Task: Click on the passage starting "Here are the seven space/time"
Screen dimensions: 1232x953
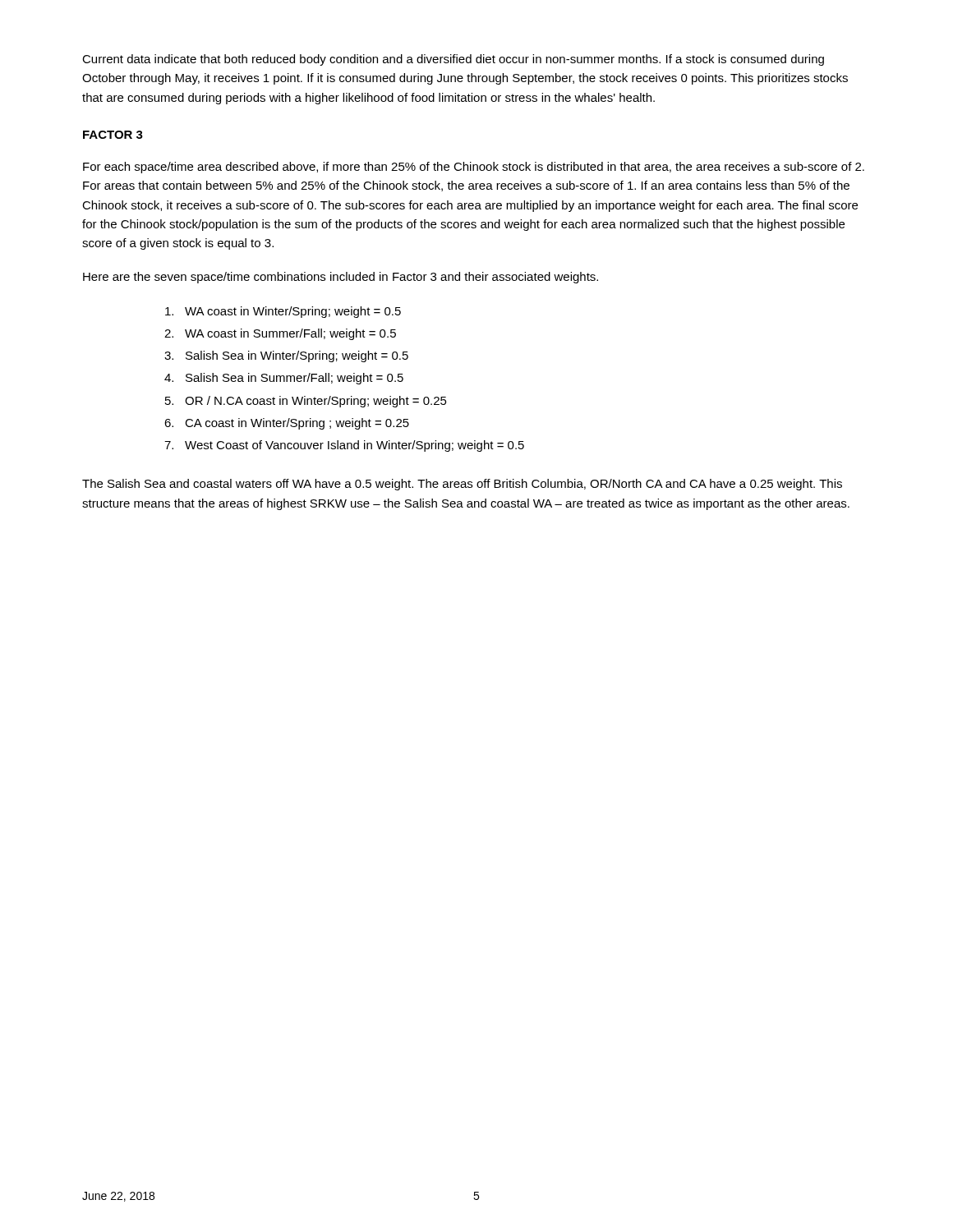Action: (x=341, y=277)
